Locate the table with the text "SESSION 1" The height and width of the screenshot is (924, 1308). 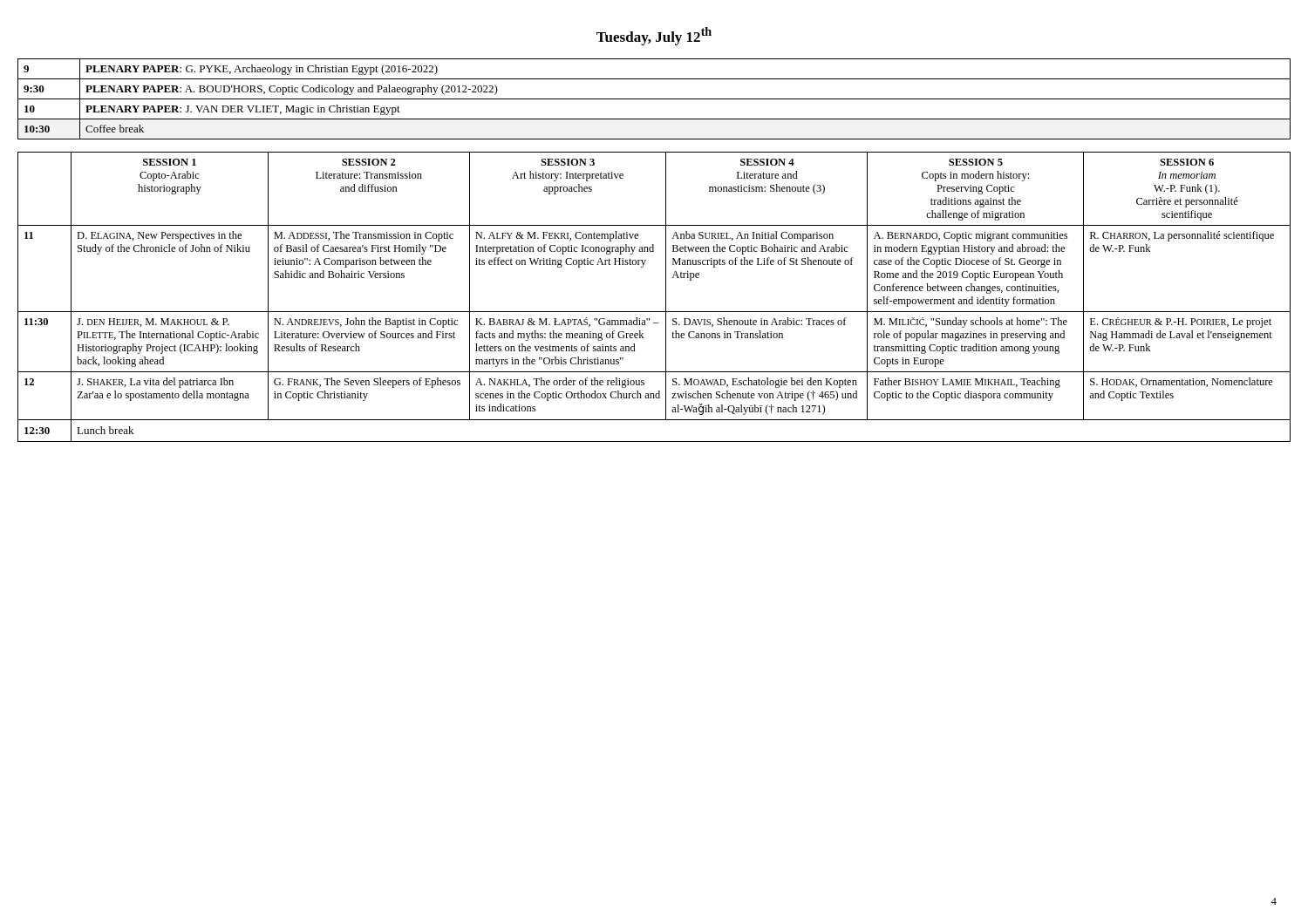pyautogui.click(x=654, y=297)
